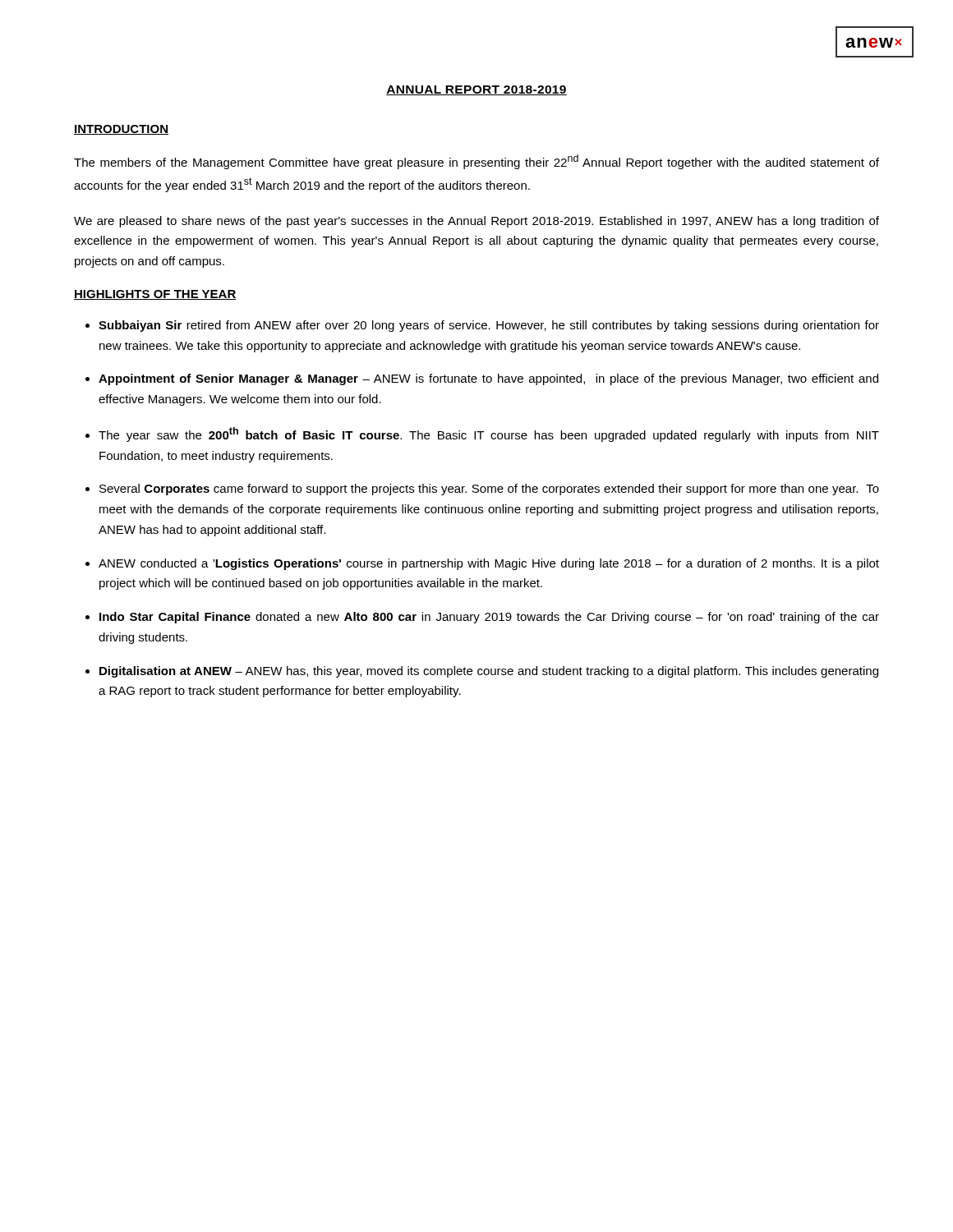This screenshot has width=953, height=1232.
Task: Locate the list item that reads "Appointment of Senior Manager & Manager –"
Action: pos(489,389)
